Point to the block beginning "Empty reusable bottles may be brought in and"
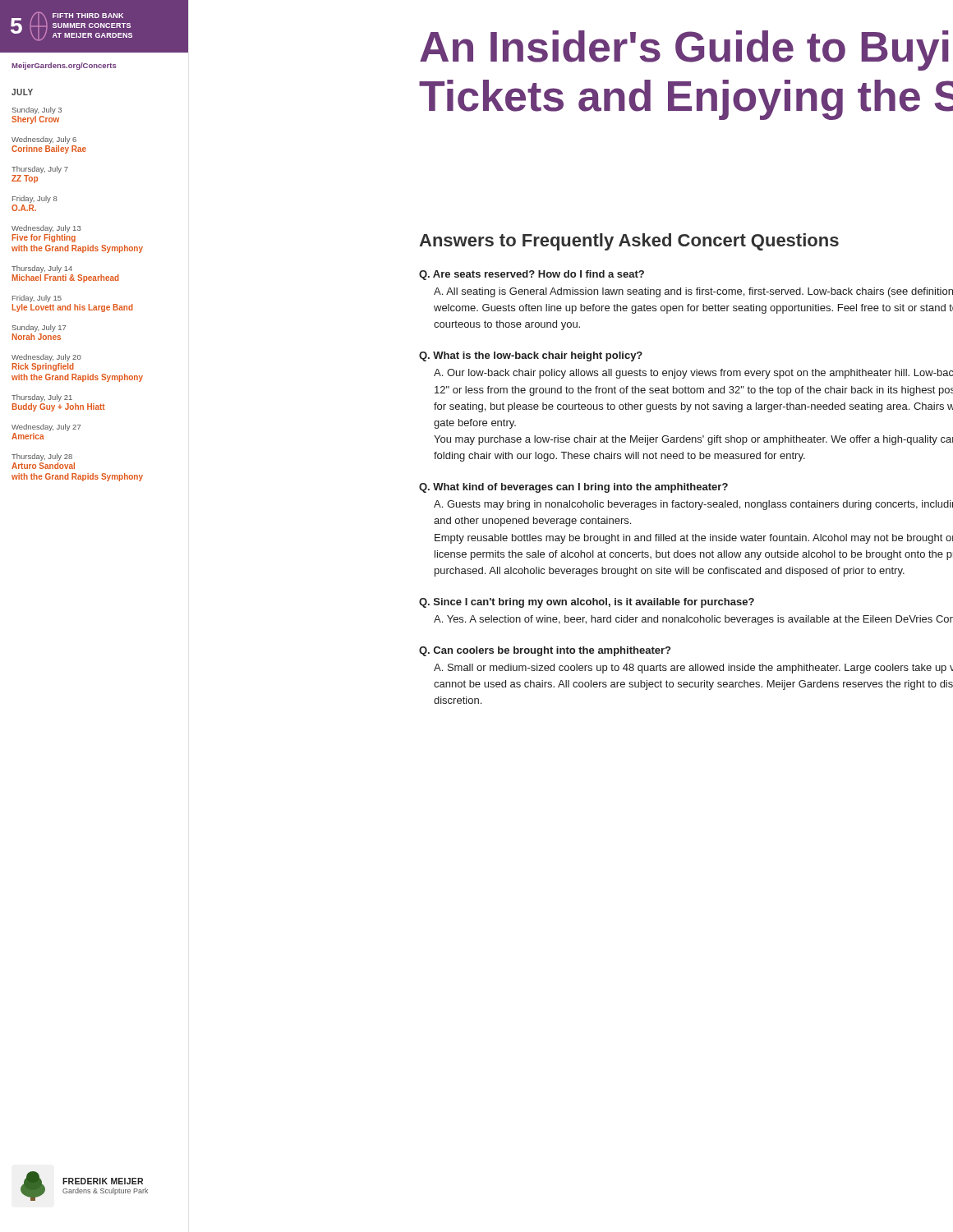This screenshot has height=1232, width=953. [693, 554]
